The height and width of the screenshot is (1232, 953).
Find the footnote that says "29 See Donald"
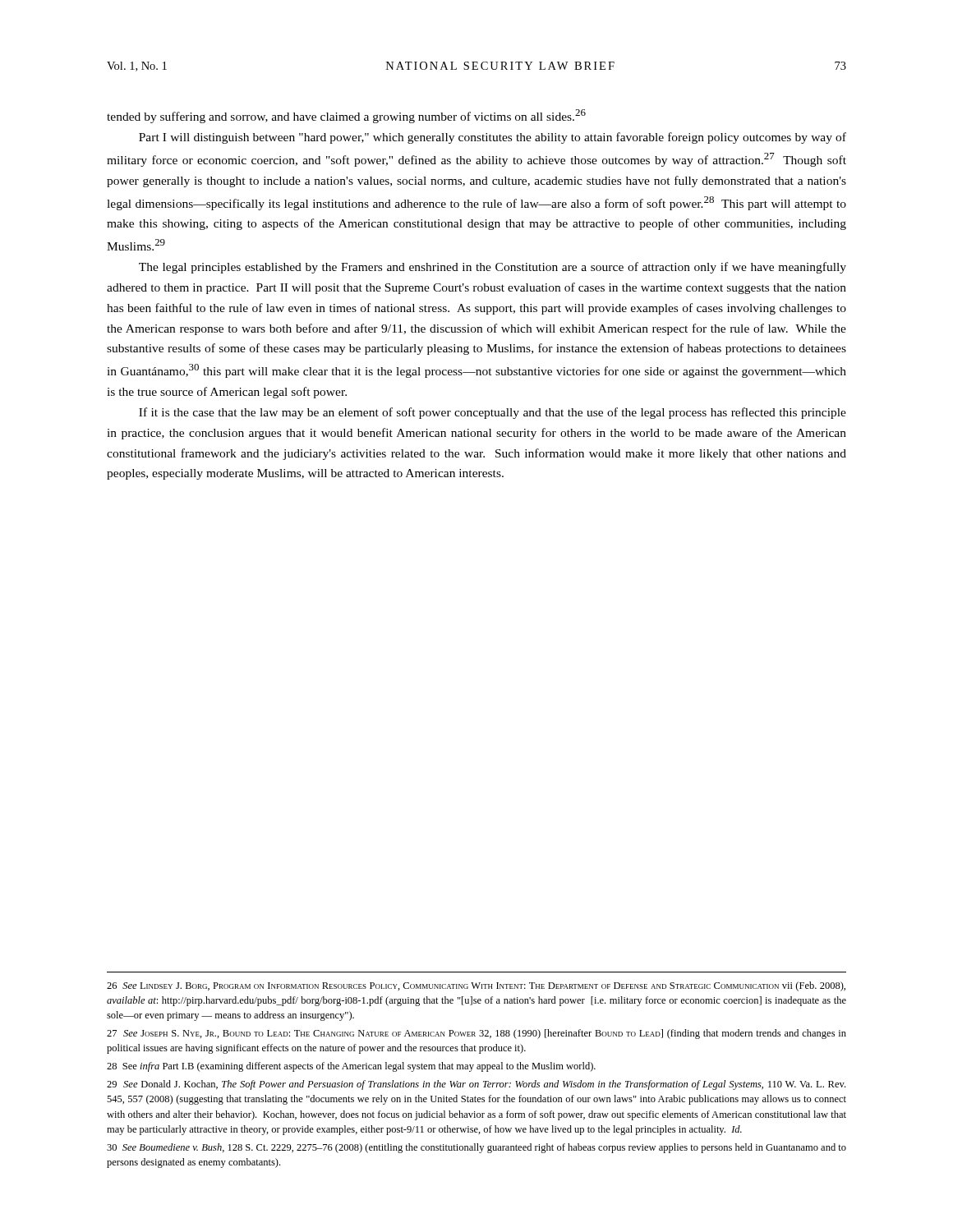[x=476, y=1107]
